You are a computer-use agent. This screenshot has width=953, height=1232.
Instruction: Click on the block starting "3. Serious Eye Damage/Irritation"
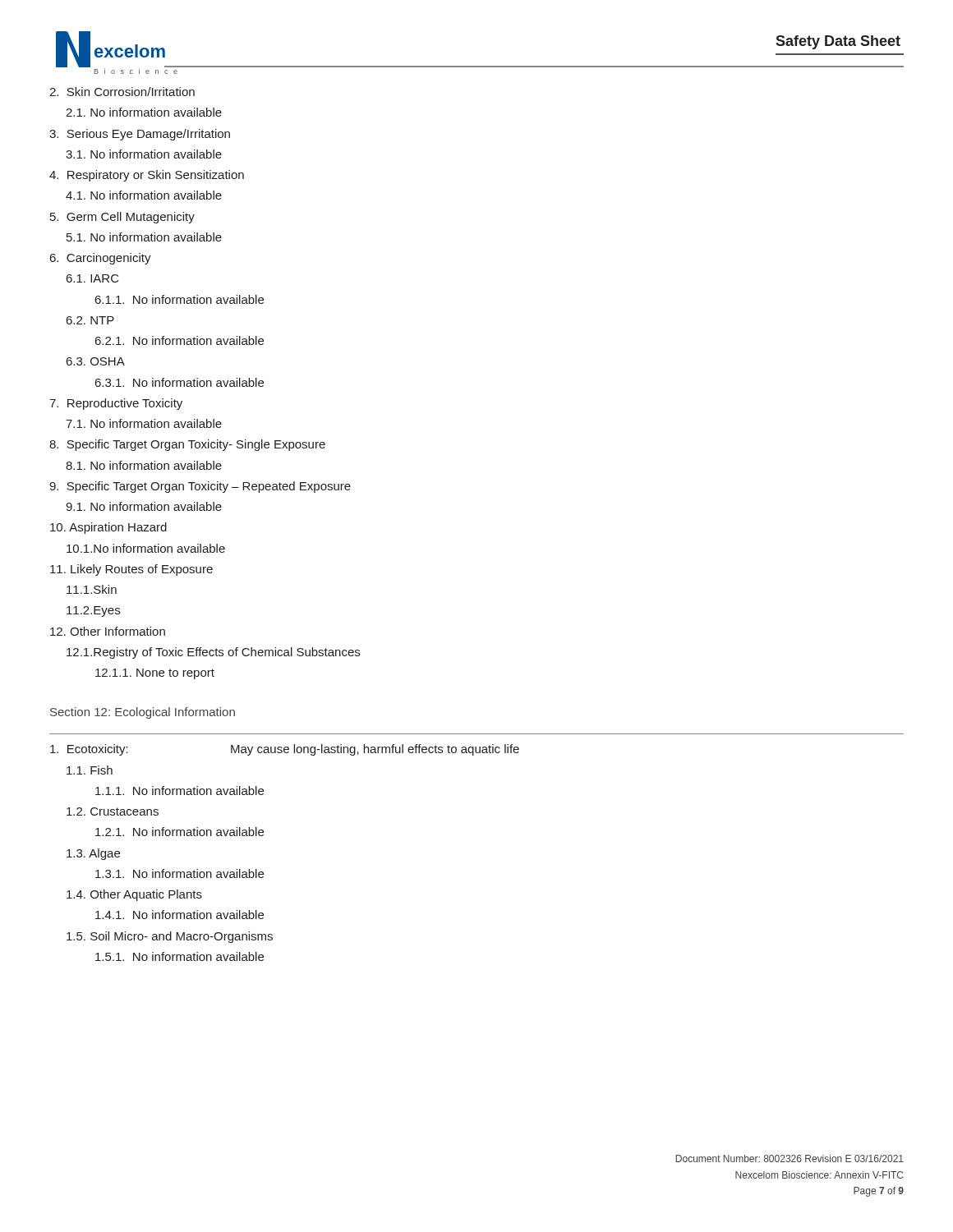pyautogui.click(x=140, y=133)
